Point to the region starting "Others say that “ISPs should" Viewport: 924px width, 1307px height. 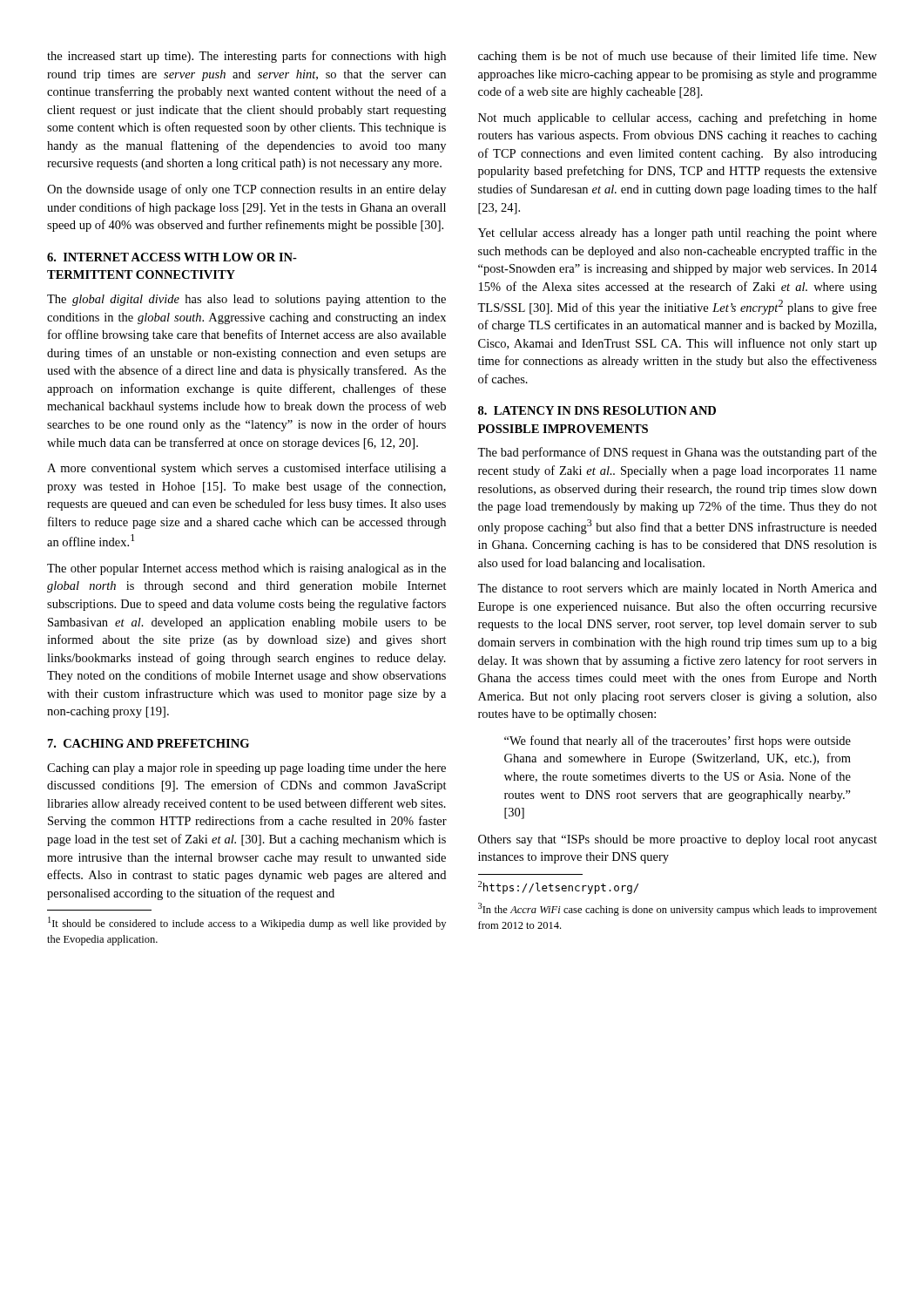[677, 848]
